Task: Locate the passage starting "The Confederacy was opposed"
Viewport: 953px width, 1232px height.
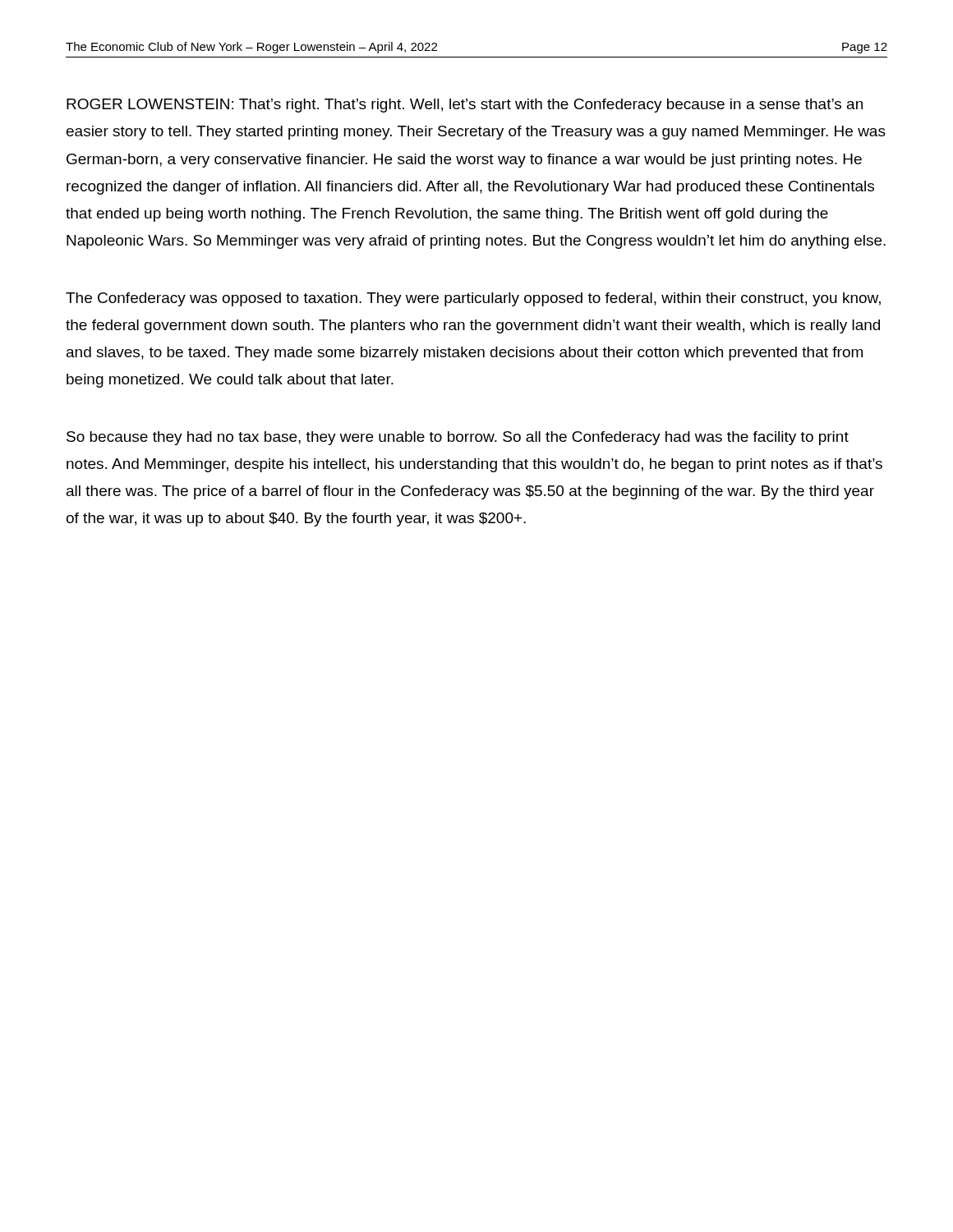Action: point(474,338)
